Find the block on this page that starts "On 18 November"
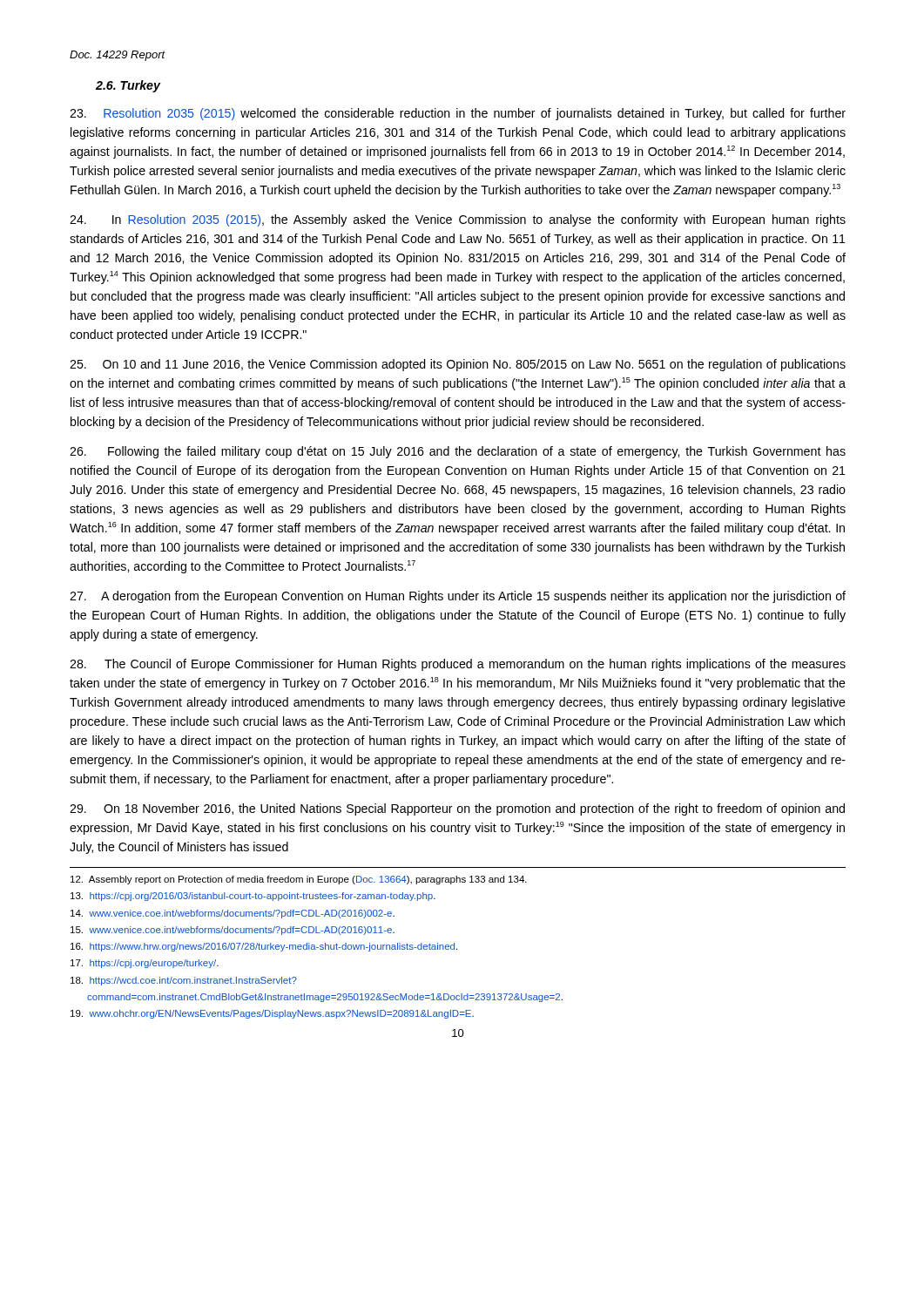Image resolution: width=924 pixels, height=1307 pixels. pyautogui.click(x=458, y=828)
